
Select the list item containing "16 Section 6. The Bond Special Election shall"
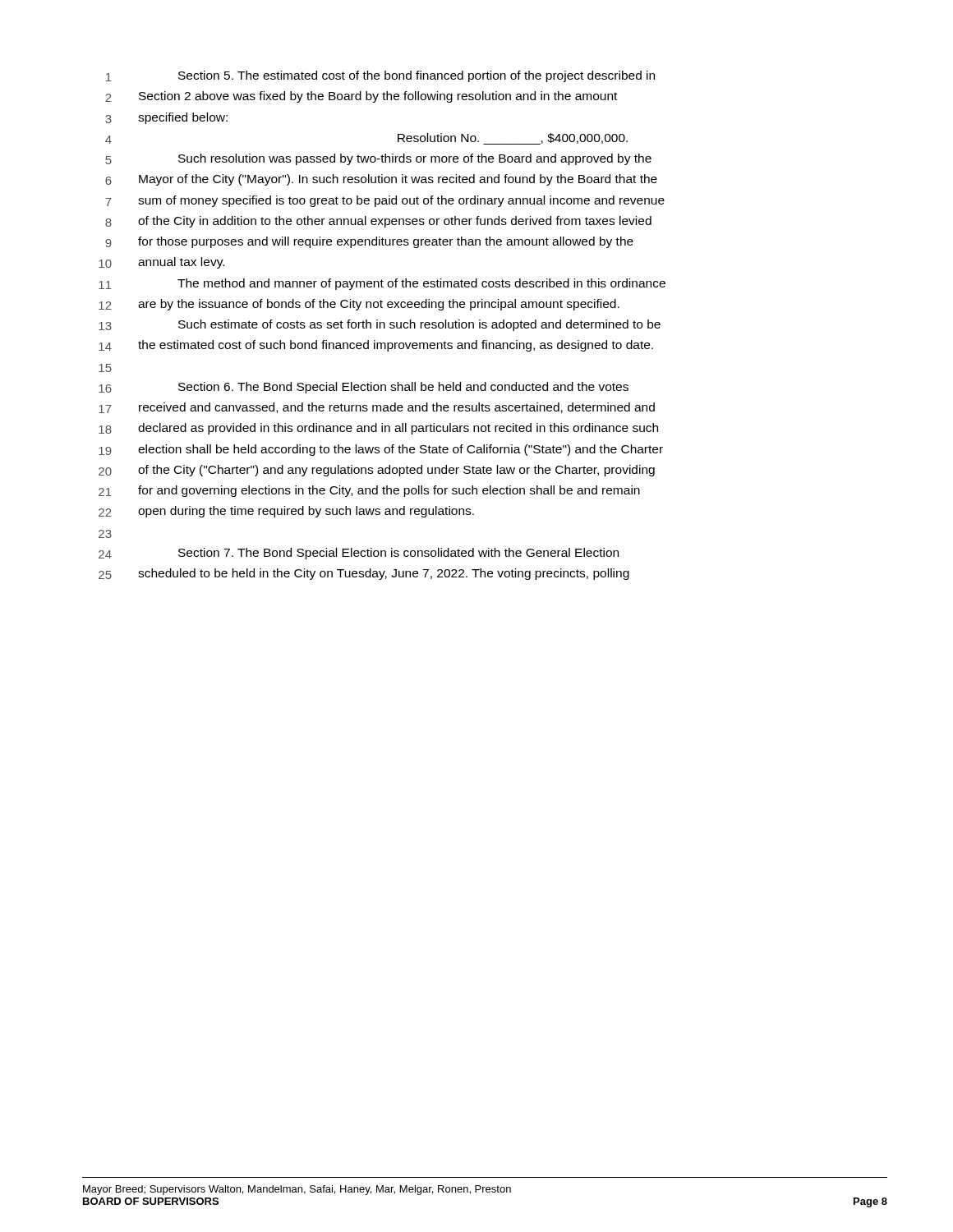click(485, 387)
